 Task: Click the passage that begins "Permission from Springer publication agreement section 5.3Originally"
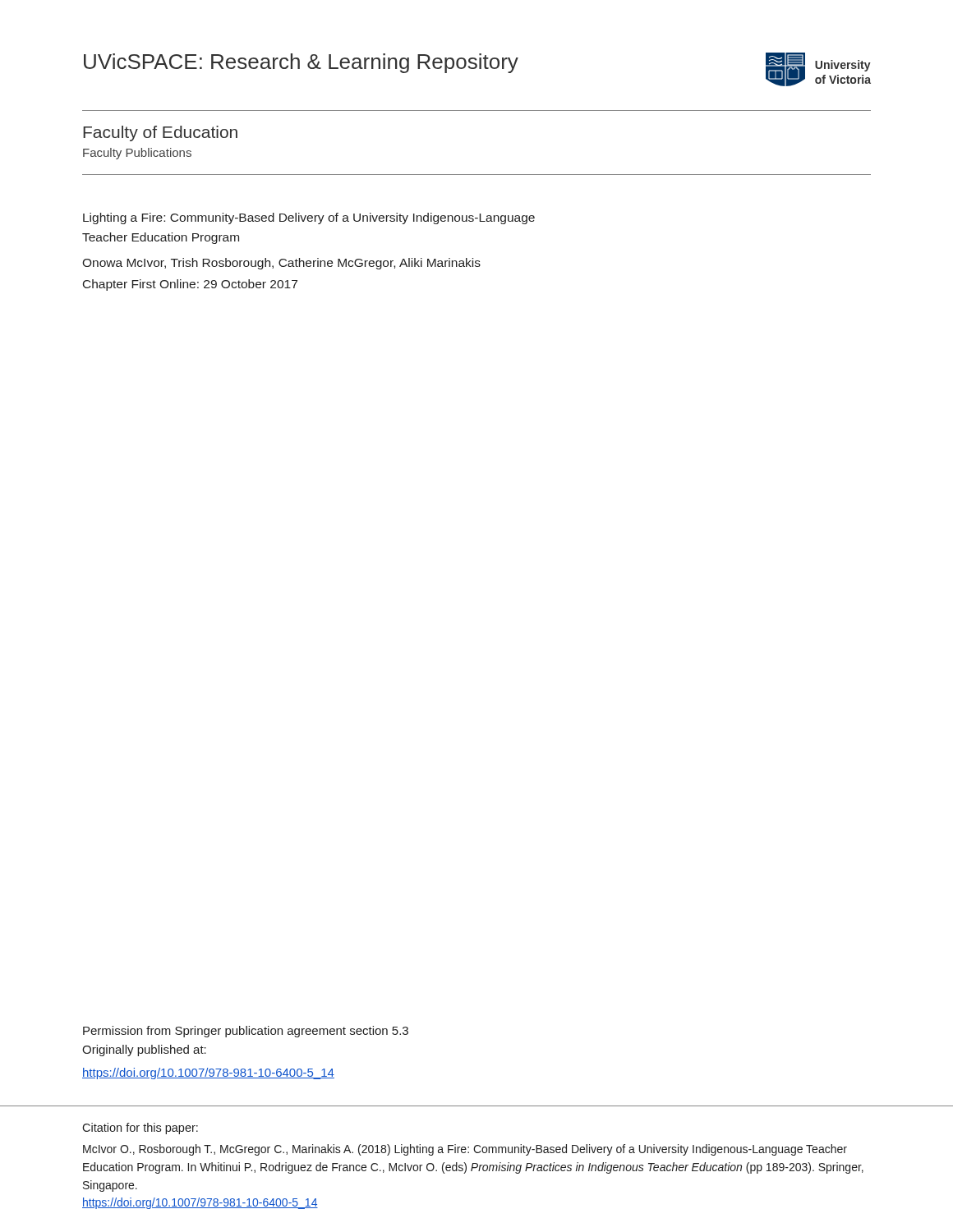(246, 1032)
